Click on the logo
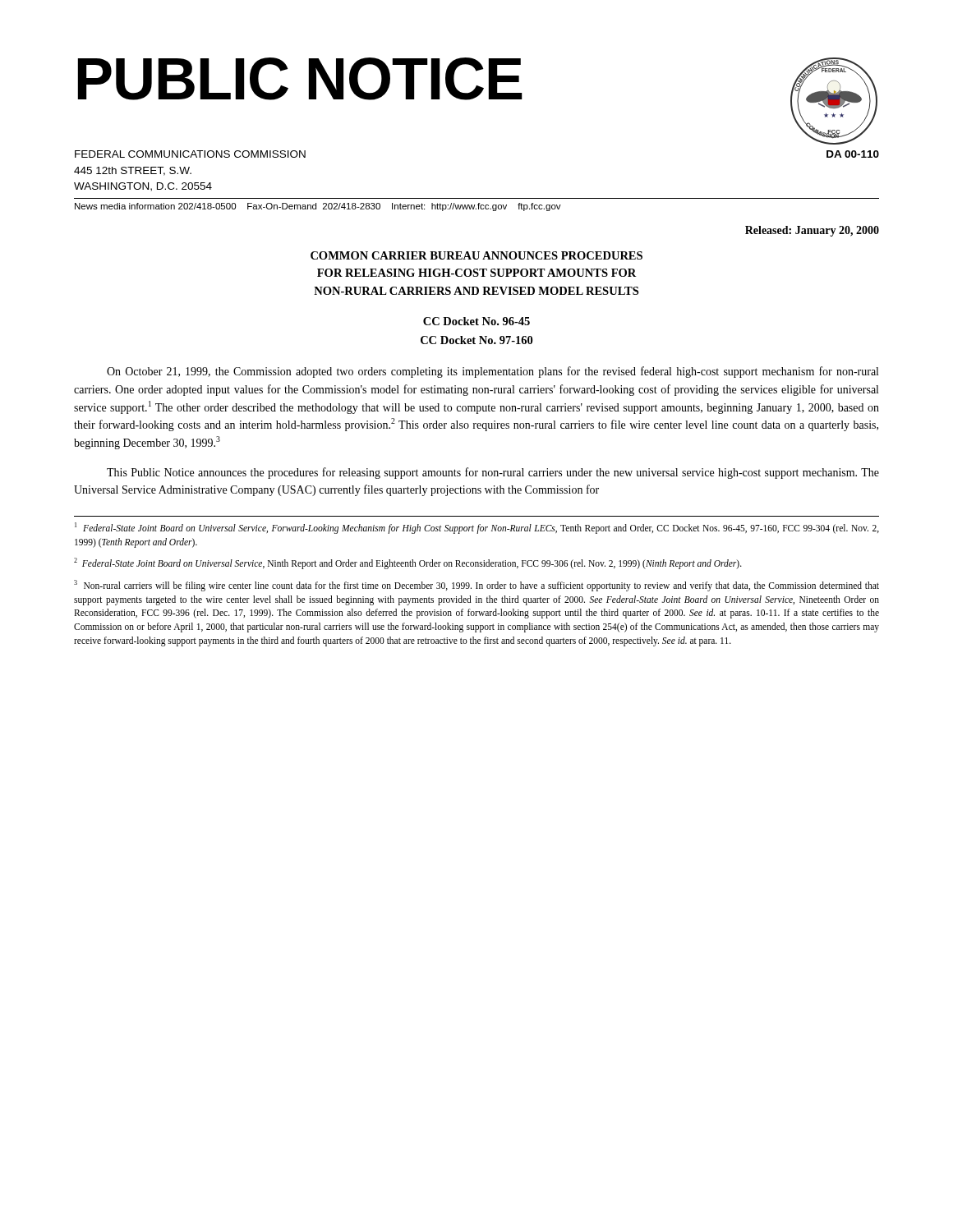This screenshot has height=1232, width=953. [834, 101]
